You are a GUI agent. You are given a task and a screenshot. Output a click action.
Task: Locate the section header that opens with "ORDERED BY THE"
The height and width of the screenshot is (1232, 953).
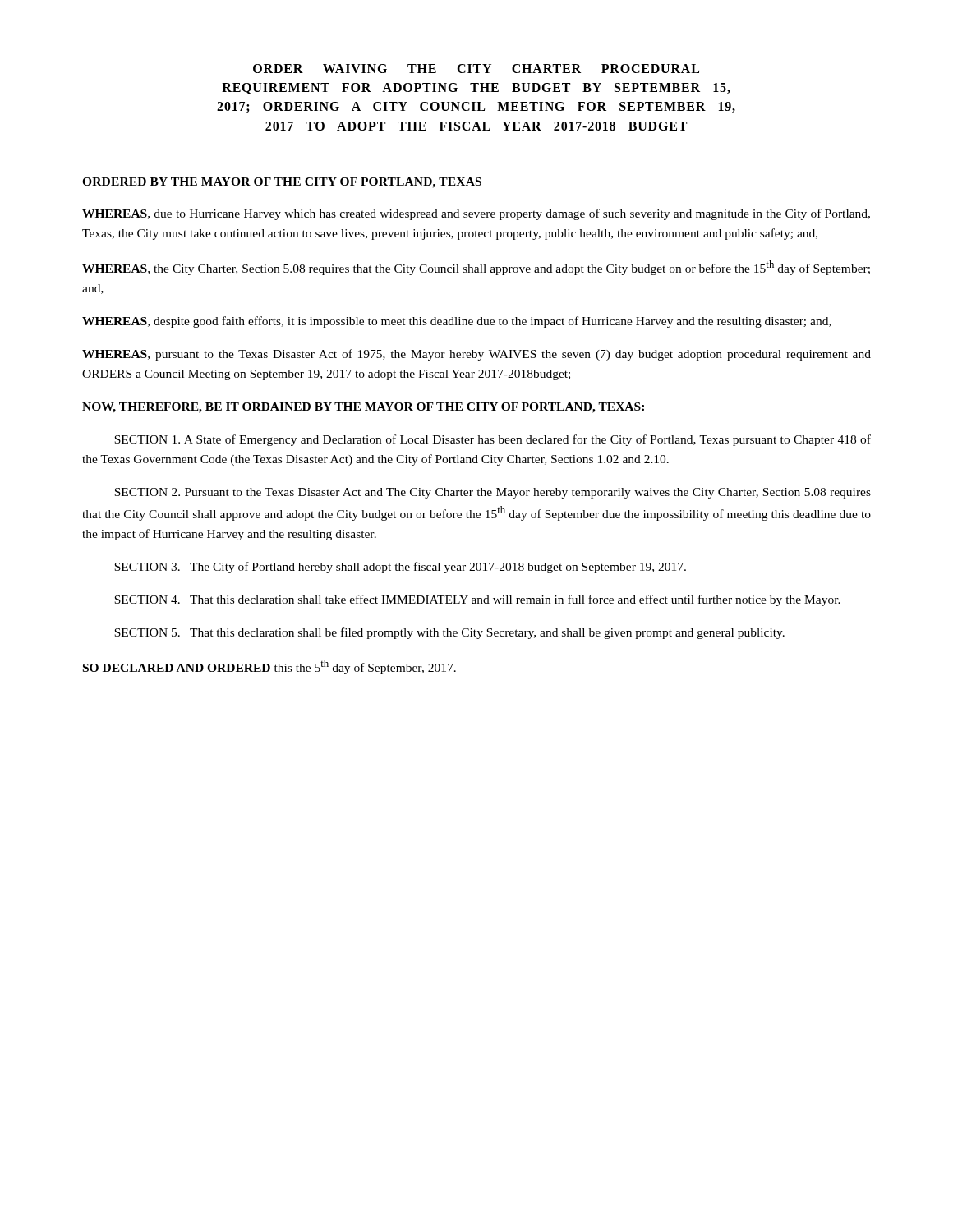pos(282,181)
